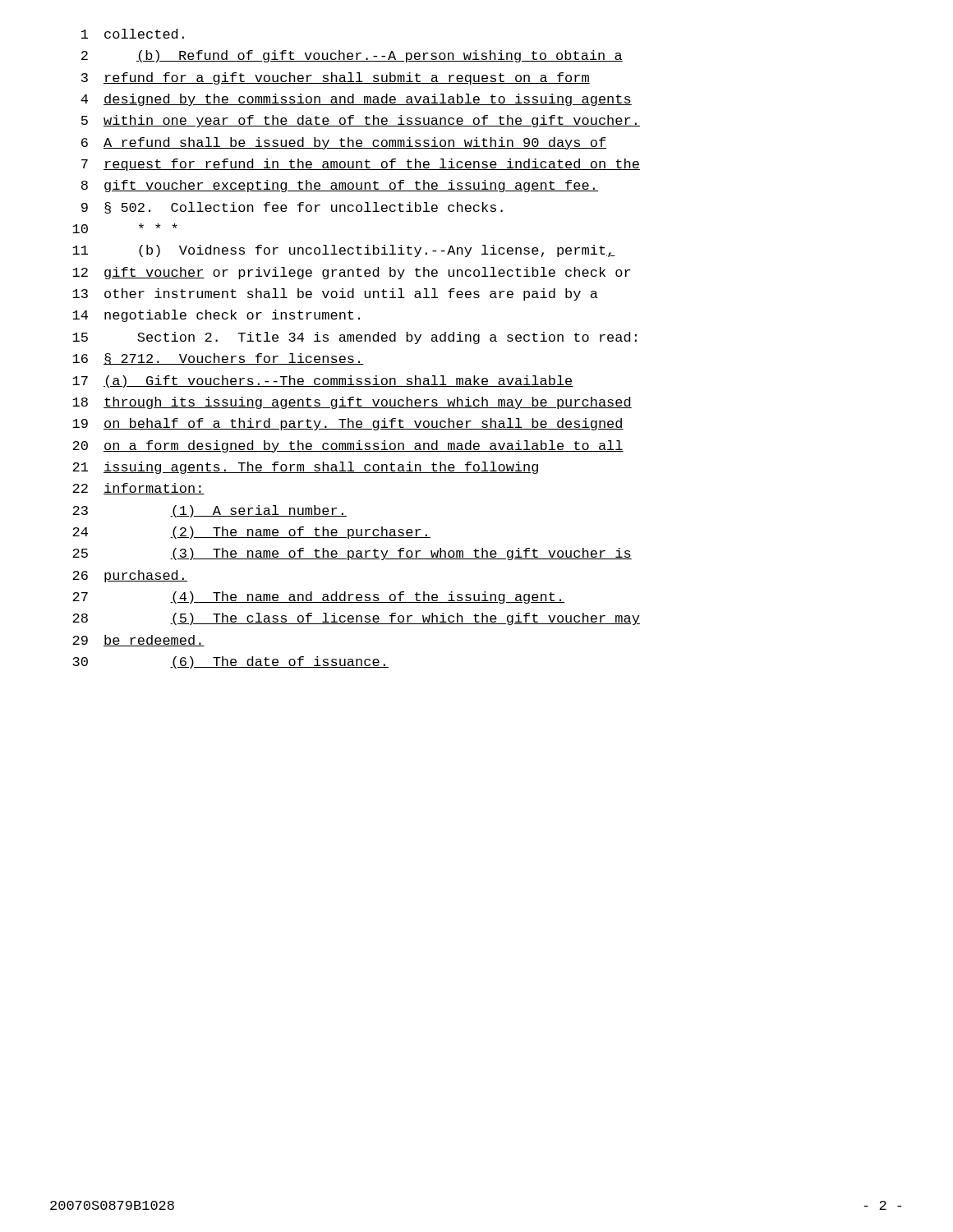Select the region starting "24 (2) The name of the purchaser."
This screenshot has width=953, height=1232.
(251, 533)
